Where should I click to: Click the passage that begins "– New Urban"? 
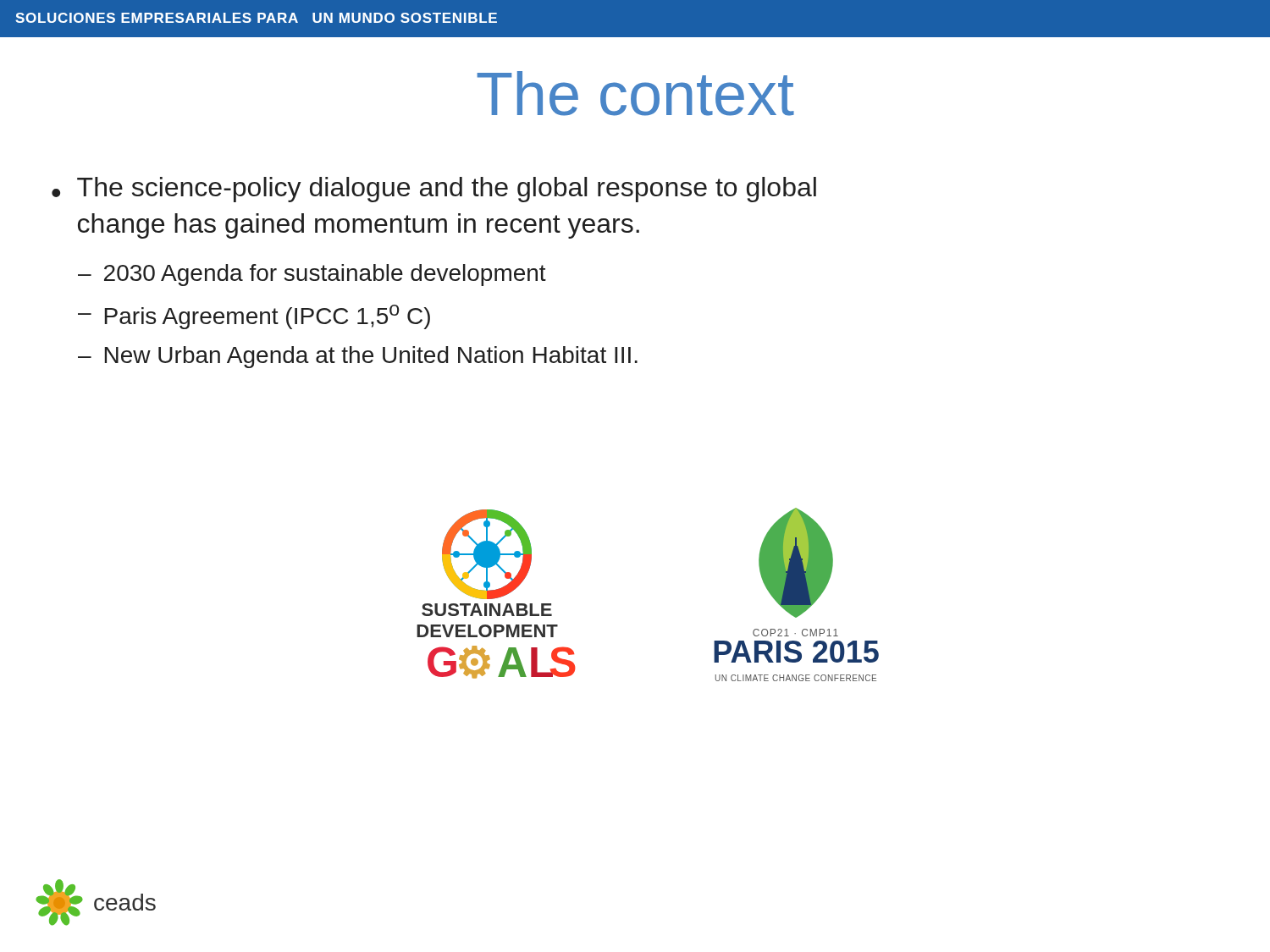click(x=359, y=356)
